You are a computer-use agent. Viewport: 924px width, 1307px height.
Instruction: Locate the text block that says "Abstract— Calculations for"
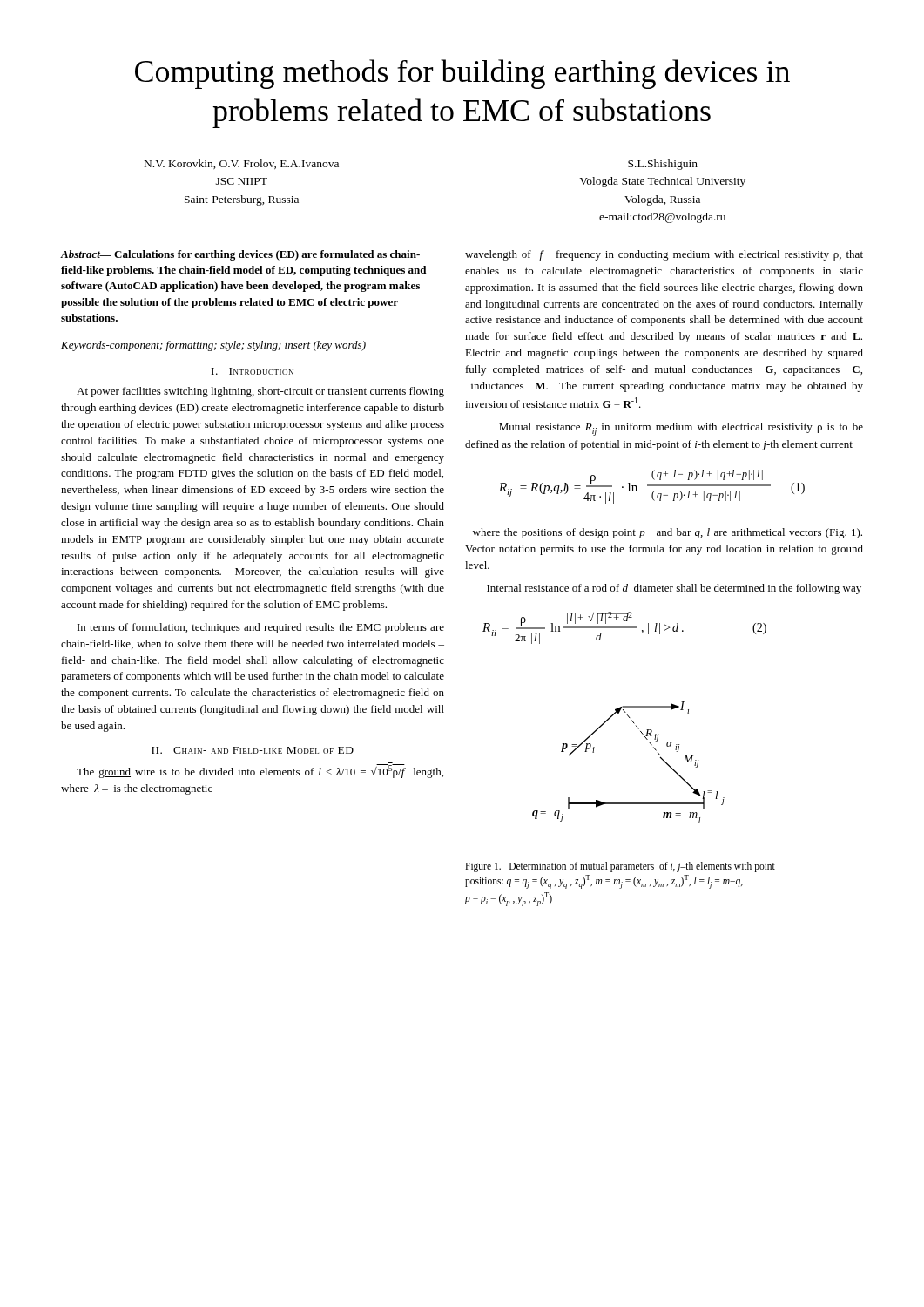(x=253, y=286)
